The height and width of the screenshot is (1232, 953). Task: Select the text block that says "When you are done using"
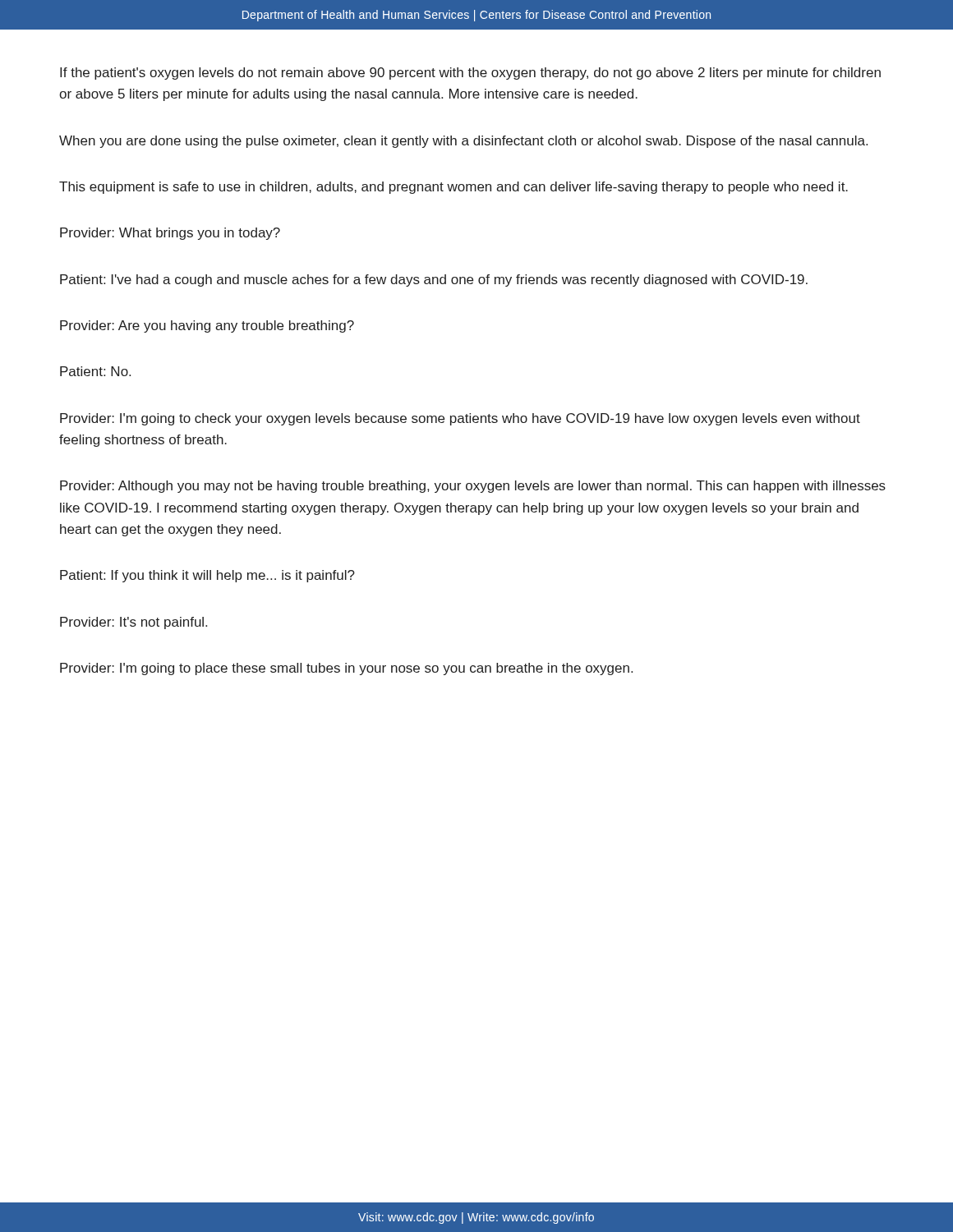(464, 141)
